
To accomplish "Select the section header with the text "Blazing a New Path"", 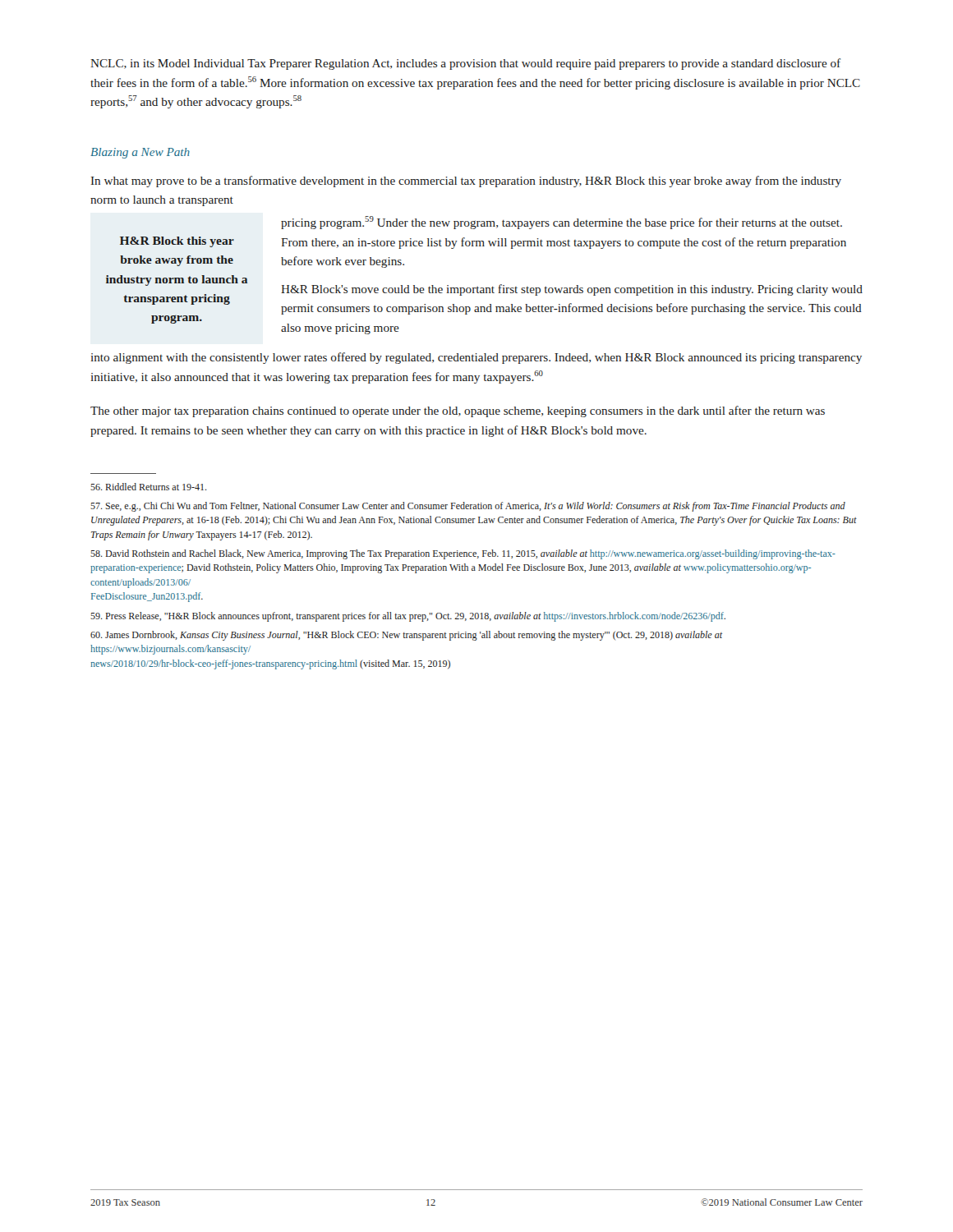I will (x=140, y=152).
